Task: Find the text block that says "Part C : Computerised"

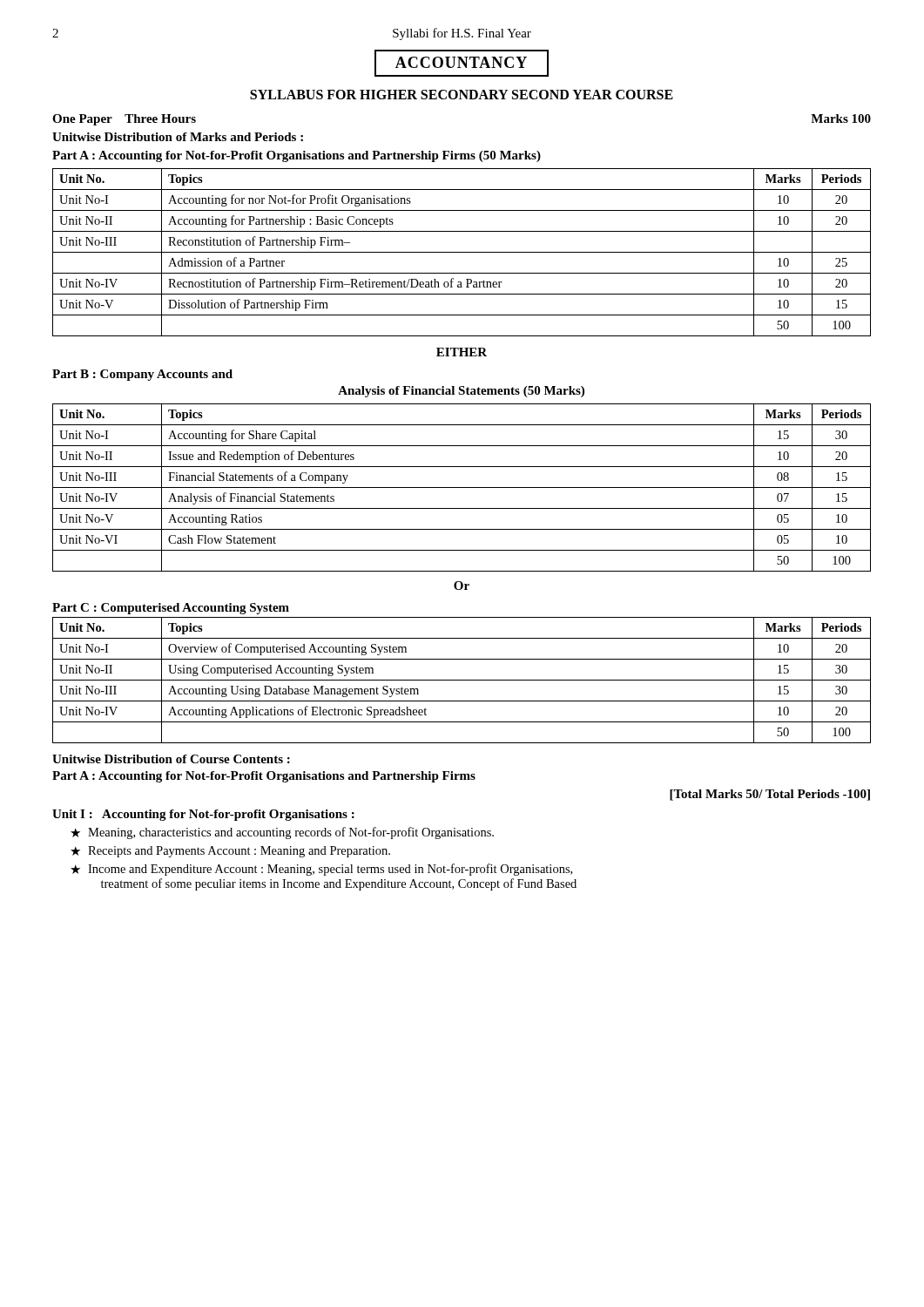Action: (171, 607)
